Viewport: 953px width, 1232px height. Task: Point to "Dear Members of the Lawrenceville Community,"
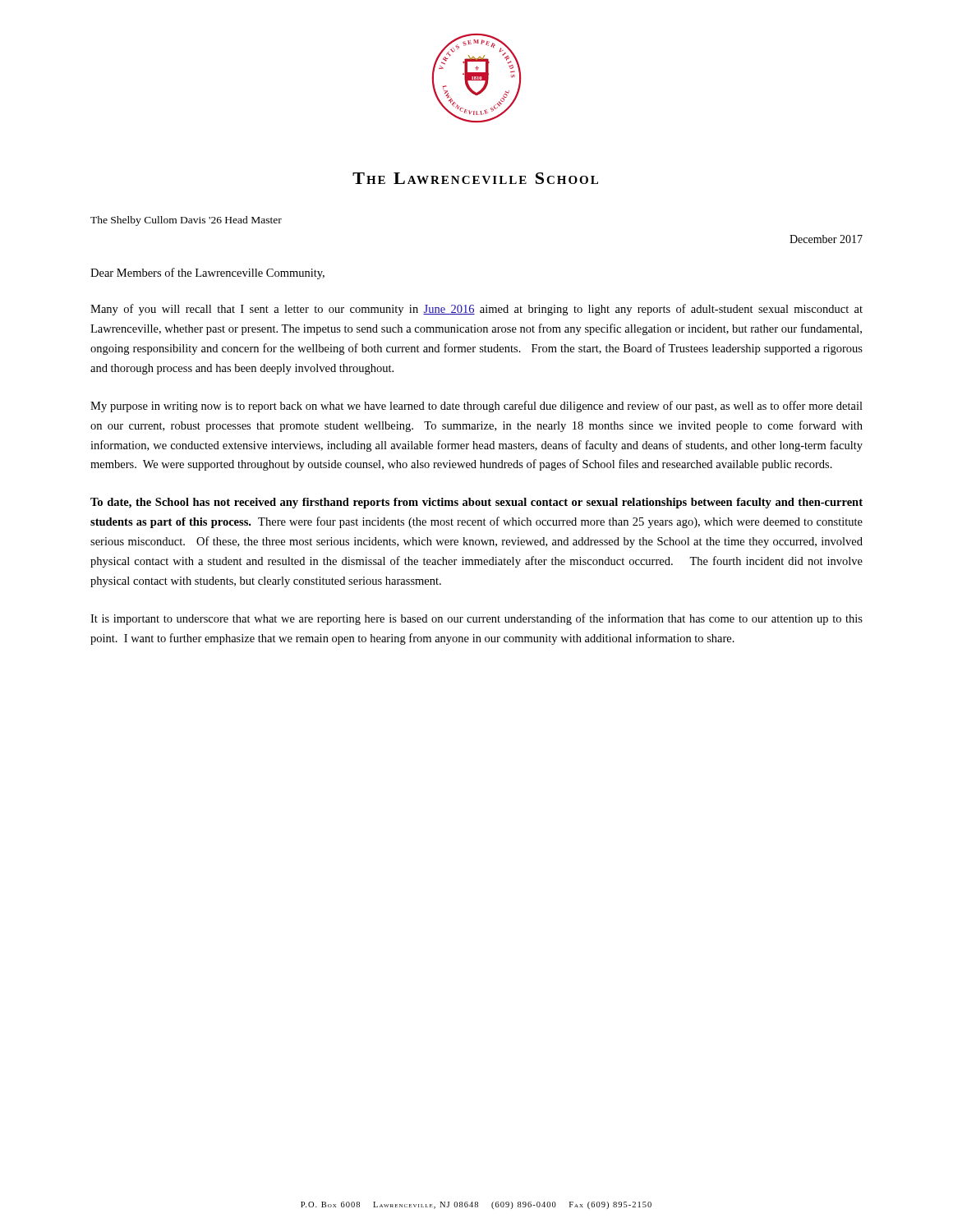click(x=208, y=273)
